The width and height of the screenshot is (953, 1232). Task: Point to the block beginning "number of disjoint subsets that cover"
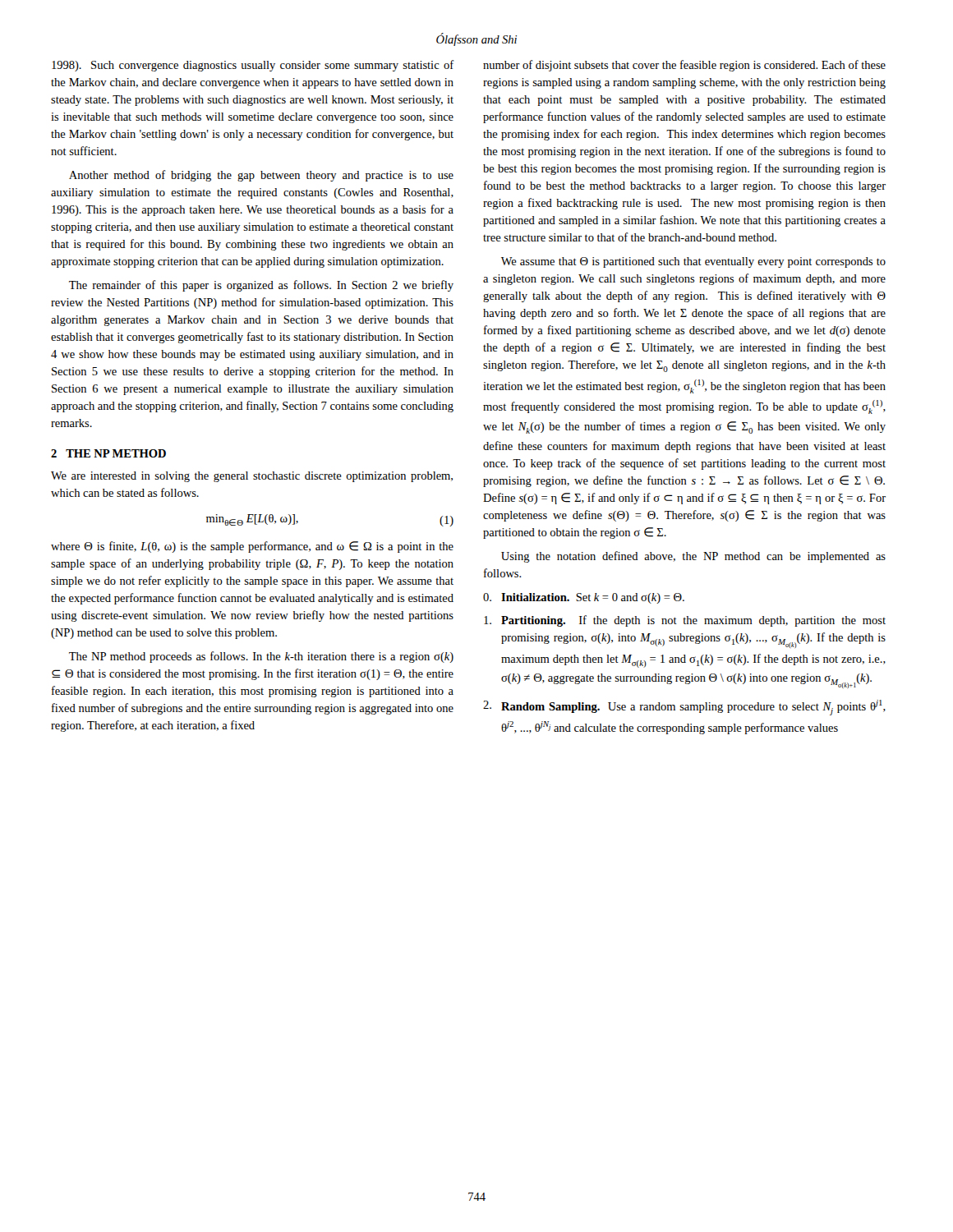[684, 151]
